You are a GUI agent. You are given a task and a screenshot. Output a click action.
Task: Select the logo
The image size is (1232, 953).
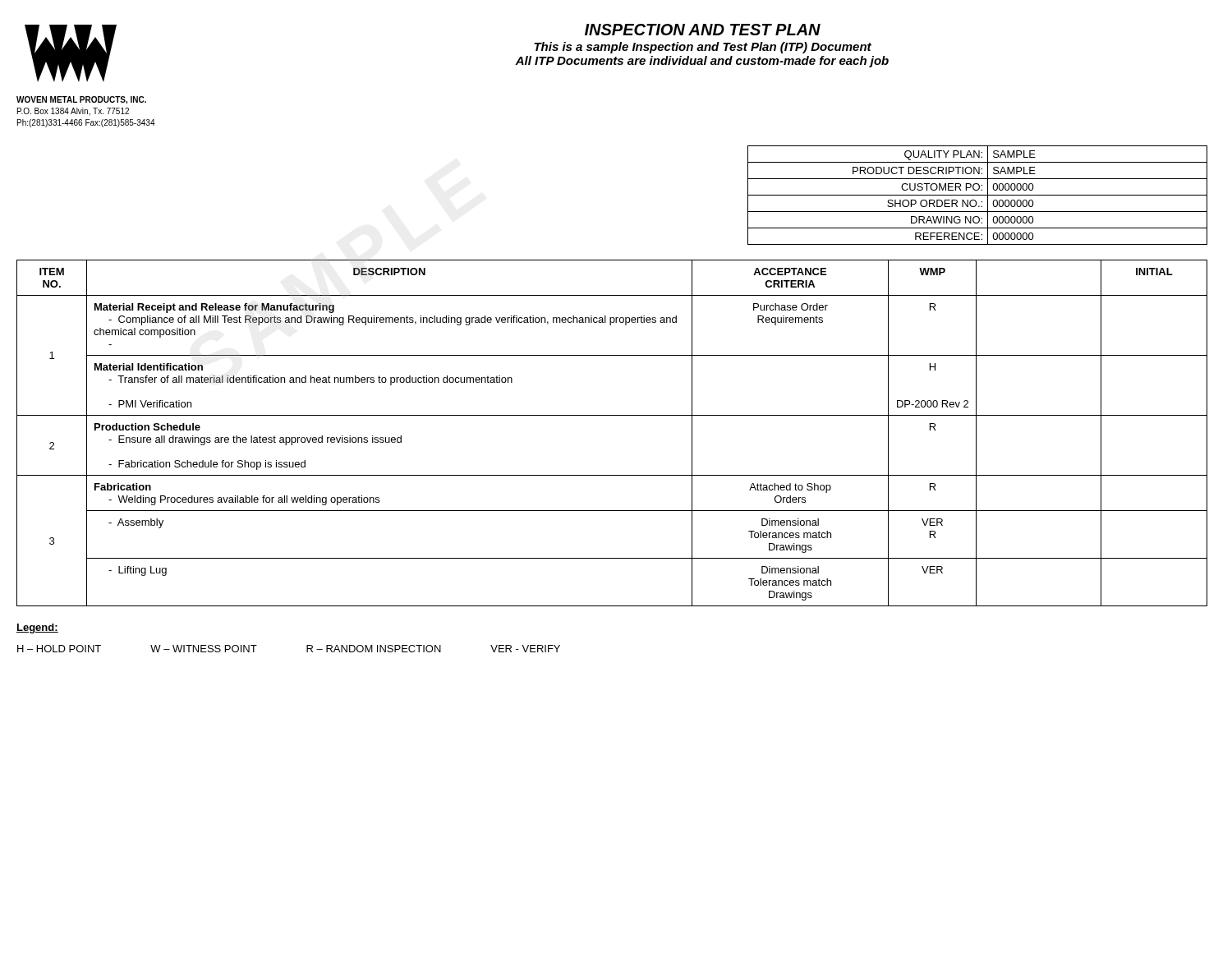(x=107, y=73)
